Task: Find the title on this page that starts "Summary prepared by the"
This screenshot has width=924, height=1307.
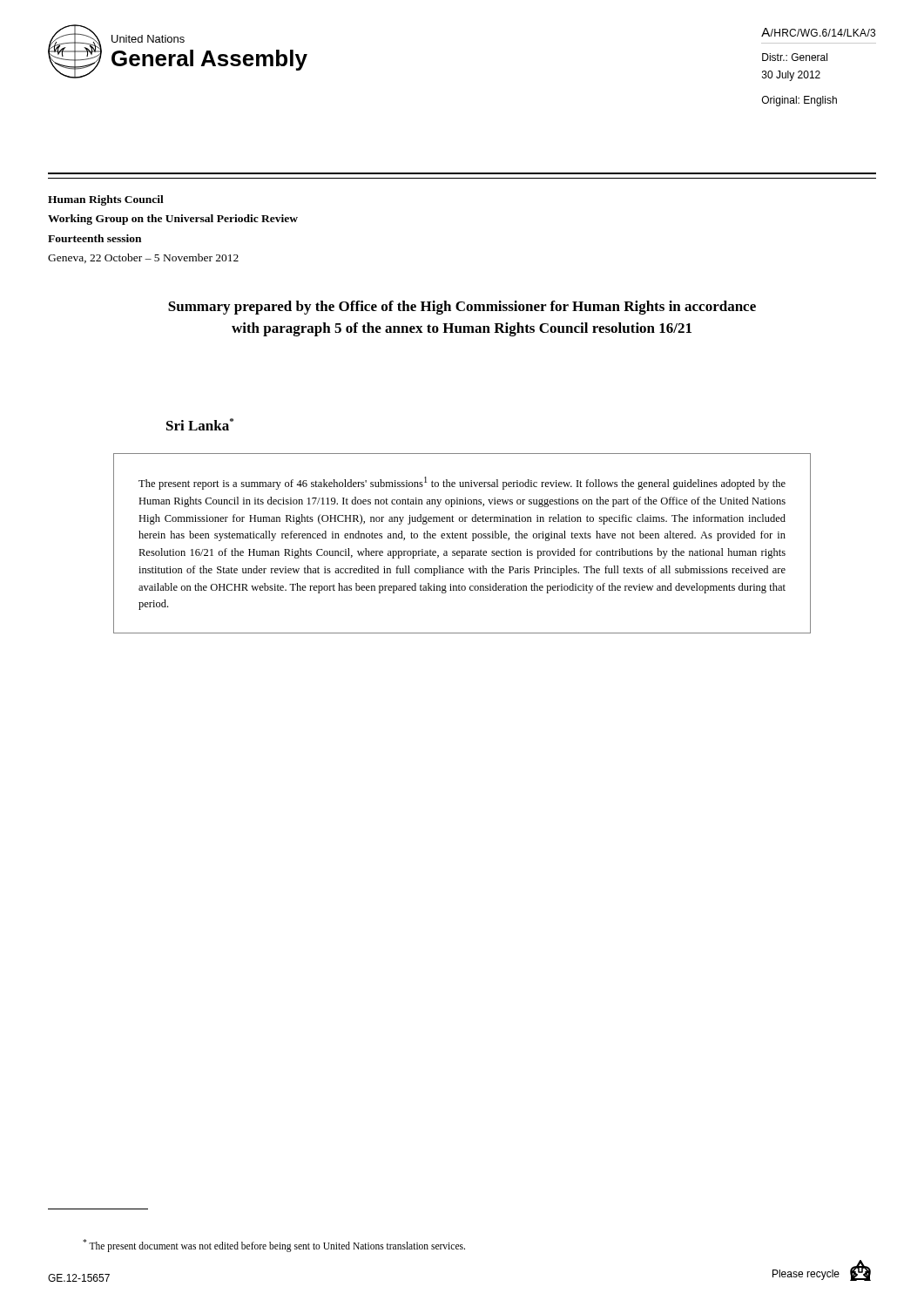Action: [x=462, y=318]
